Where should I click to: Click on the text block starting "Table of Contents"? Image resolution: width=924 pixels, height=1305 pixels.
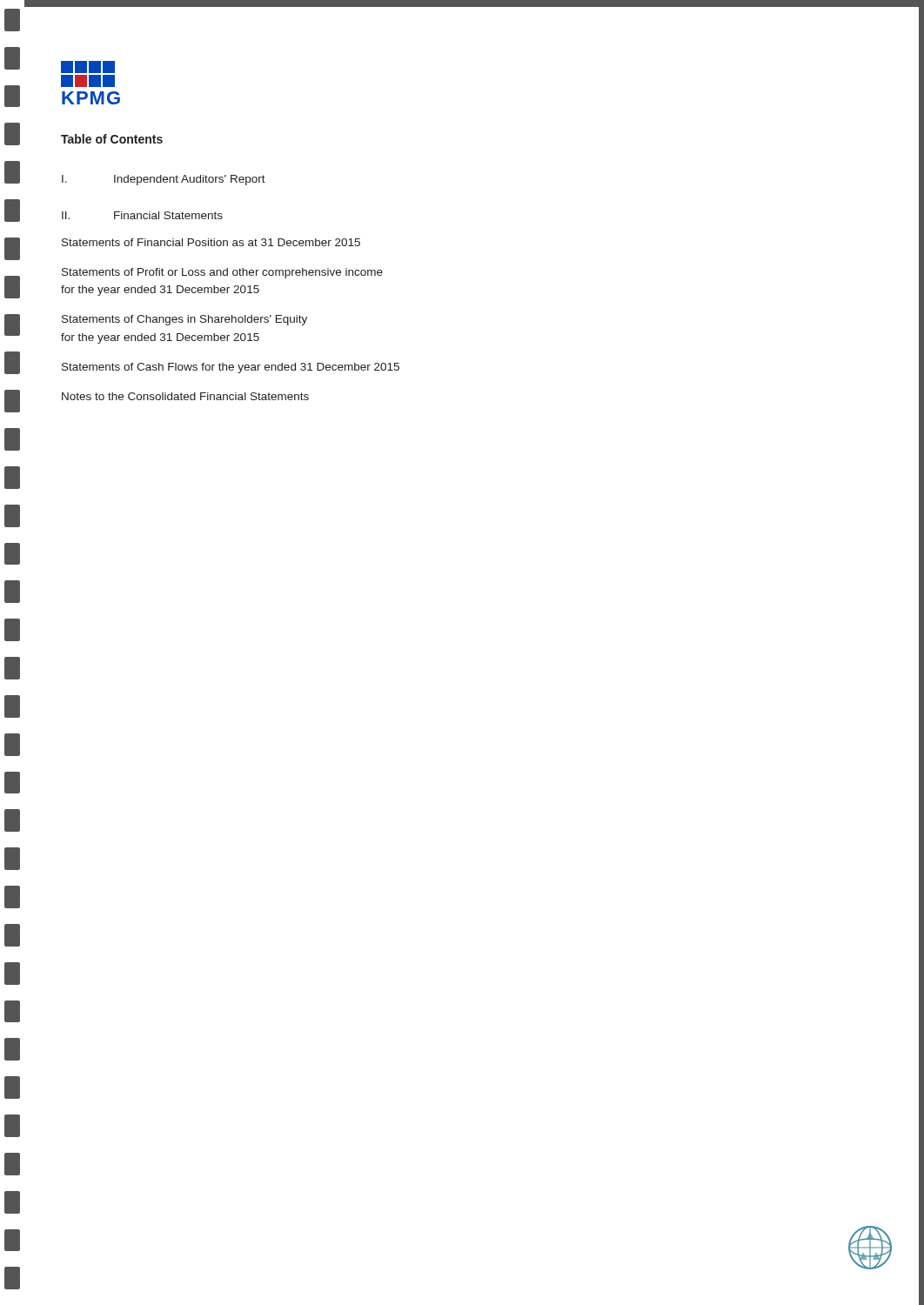point(112,139)
